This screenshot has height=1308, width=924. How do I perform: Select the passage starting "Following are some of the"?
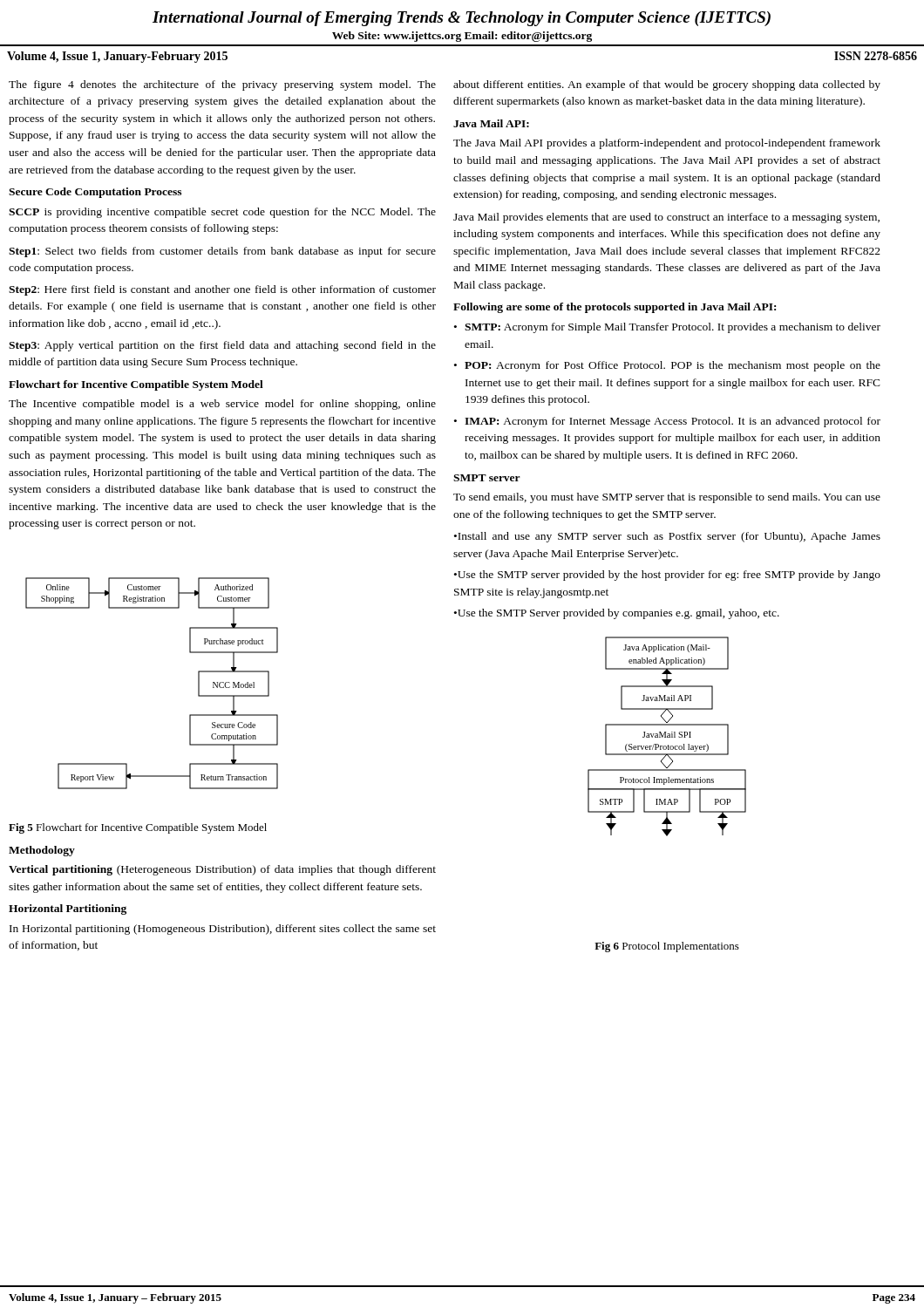tap(667, 307)
